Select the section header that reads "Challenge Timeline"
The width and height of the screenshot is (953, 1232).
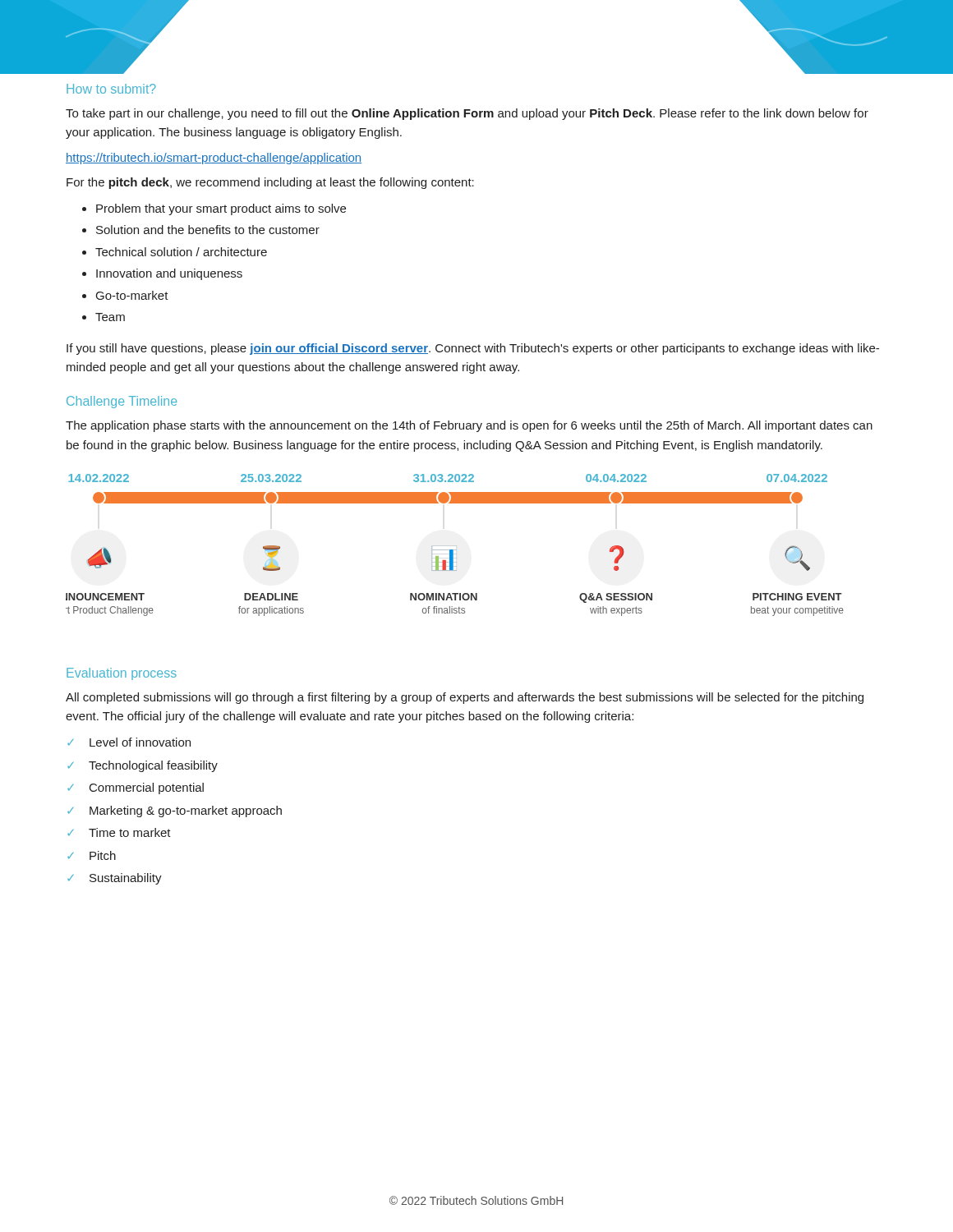tap(122, 401)
